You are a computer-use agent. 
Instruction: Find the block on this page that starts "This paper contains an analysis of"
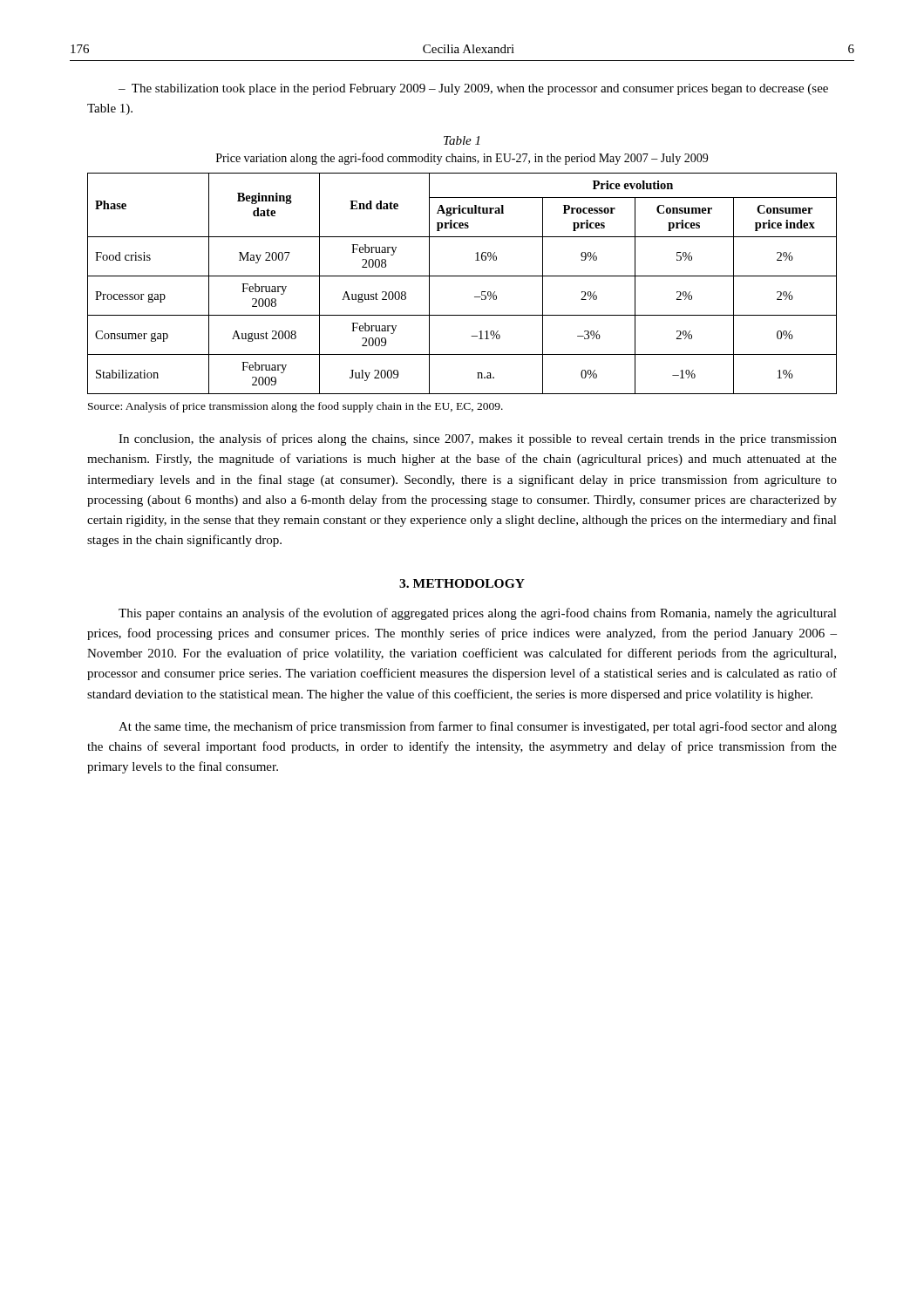tap(462, 653)
